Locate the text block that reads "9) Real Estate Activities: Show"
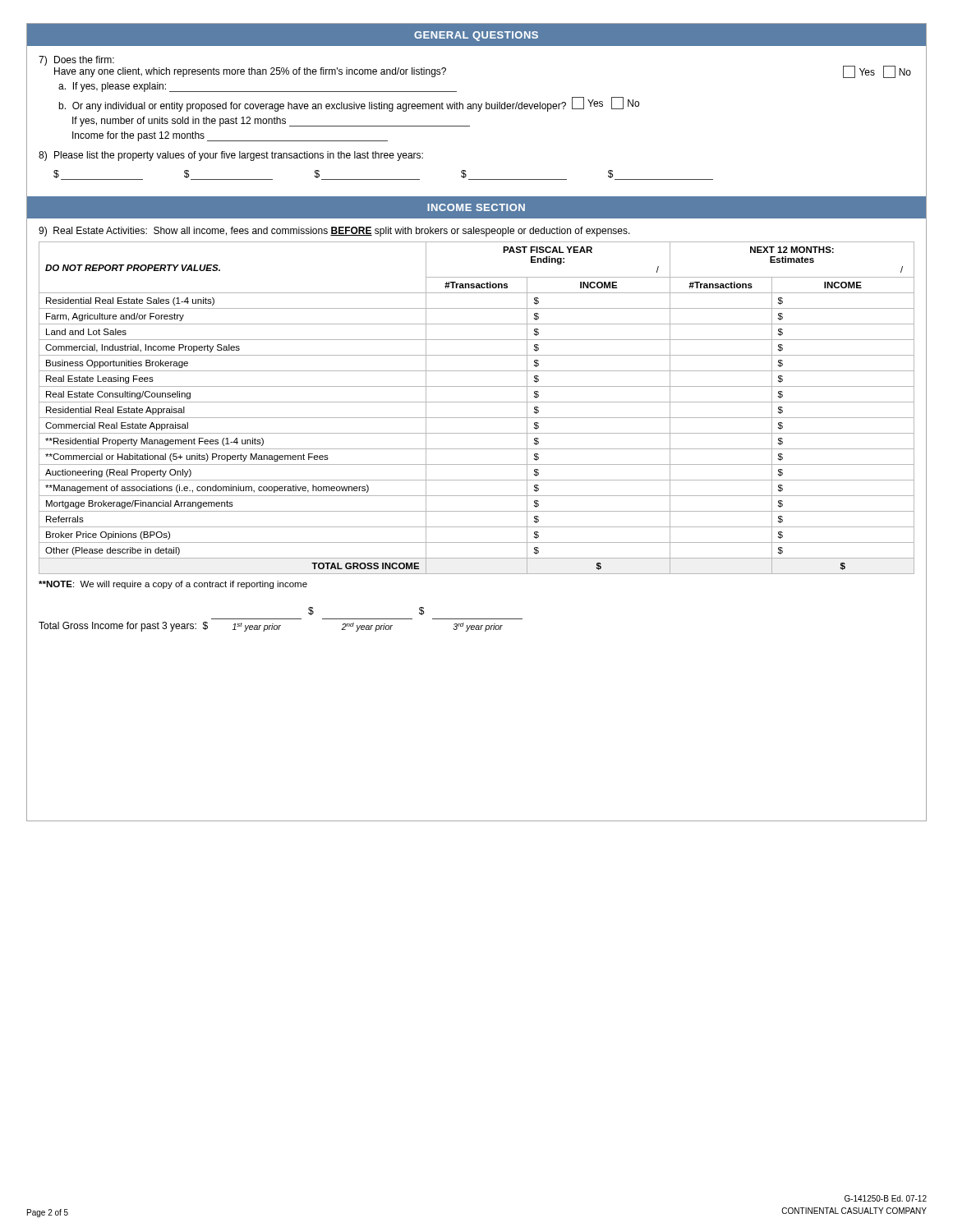 pos(335,231)
